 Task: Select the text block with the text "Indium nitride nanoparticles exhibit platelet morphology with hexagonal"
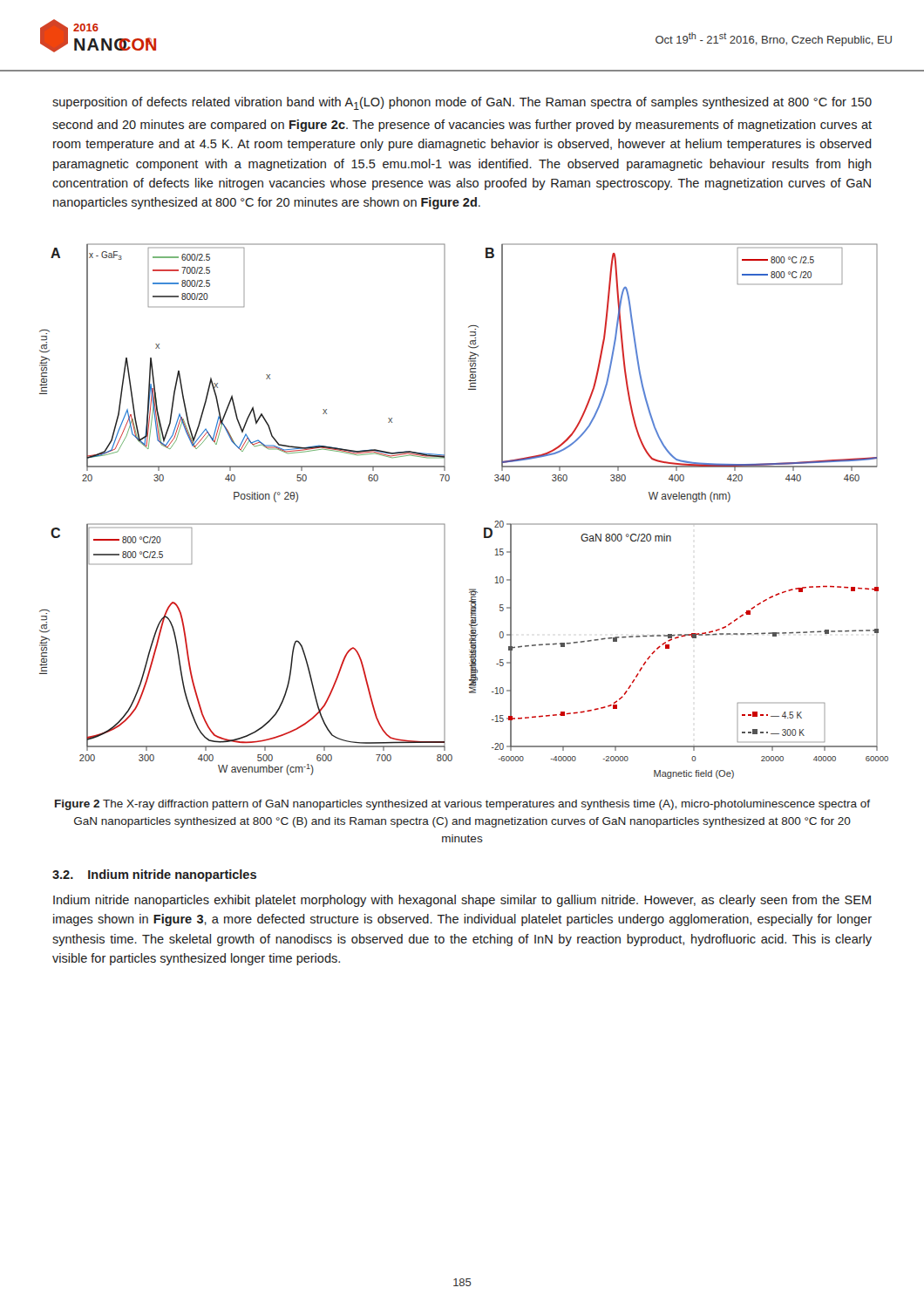tap(462, 929)
